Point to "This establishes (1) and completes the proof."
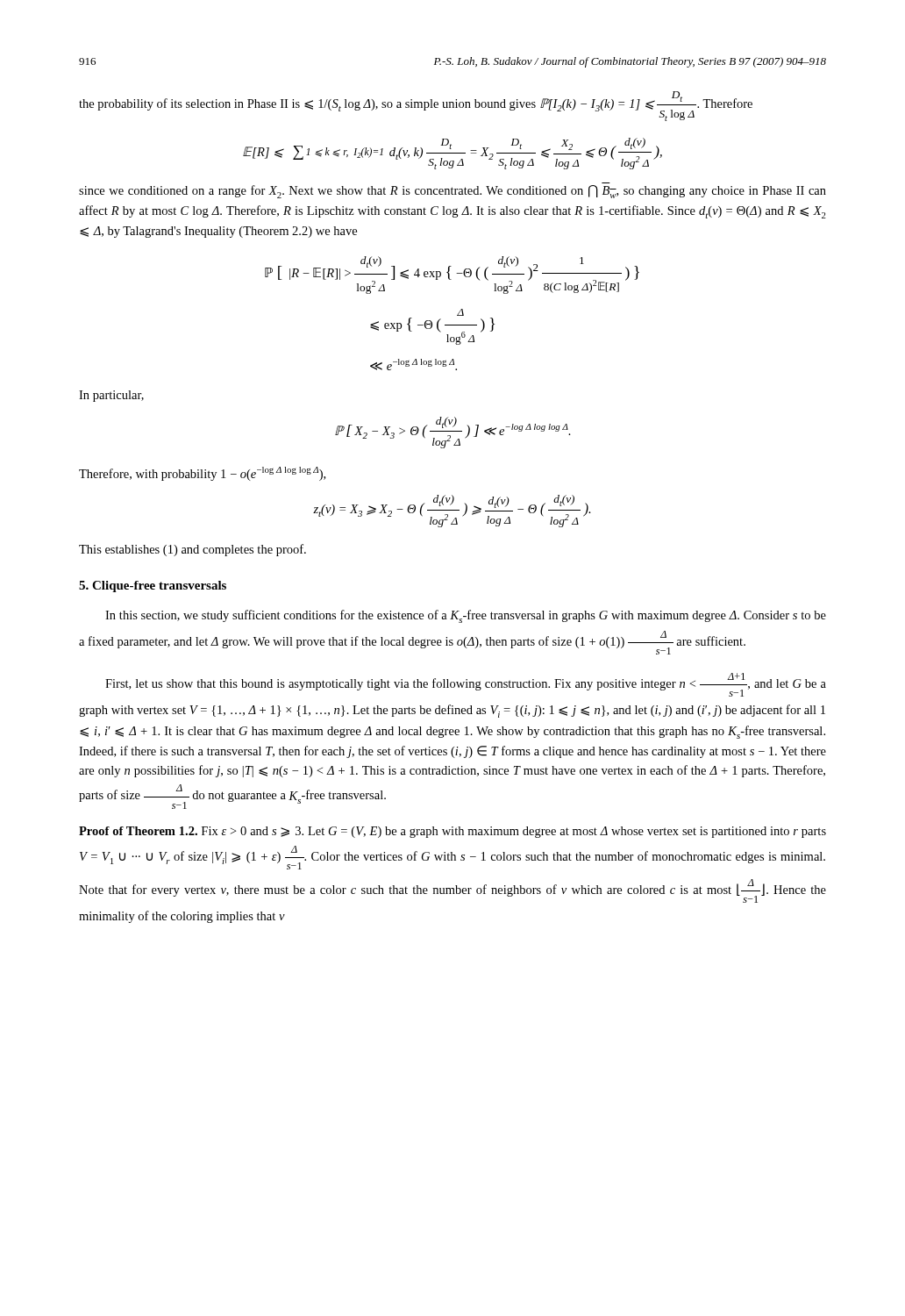This screenshot has width=905, height=1316. (193, 550)
